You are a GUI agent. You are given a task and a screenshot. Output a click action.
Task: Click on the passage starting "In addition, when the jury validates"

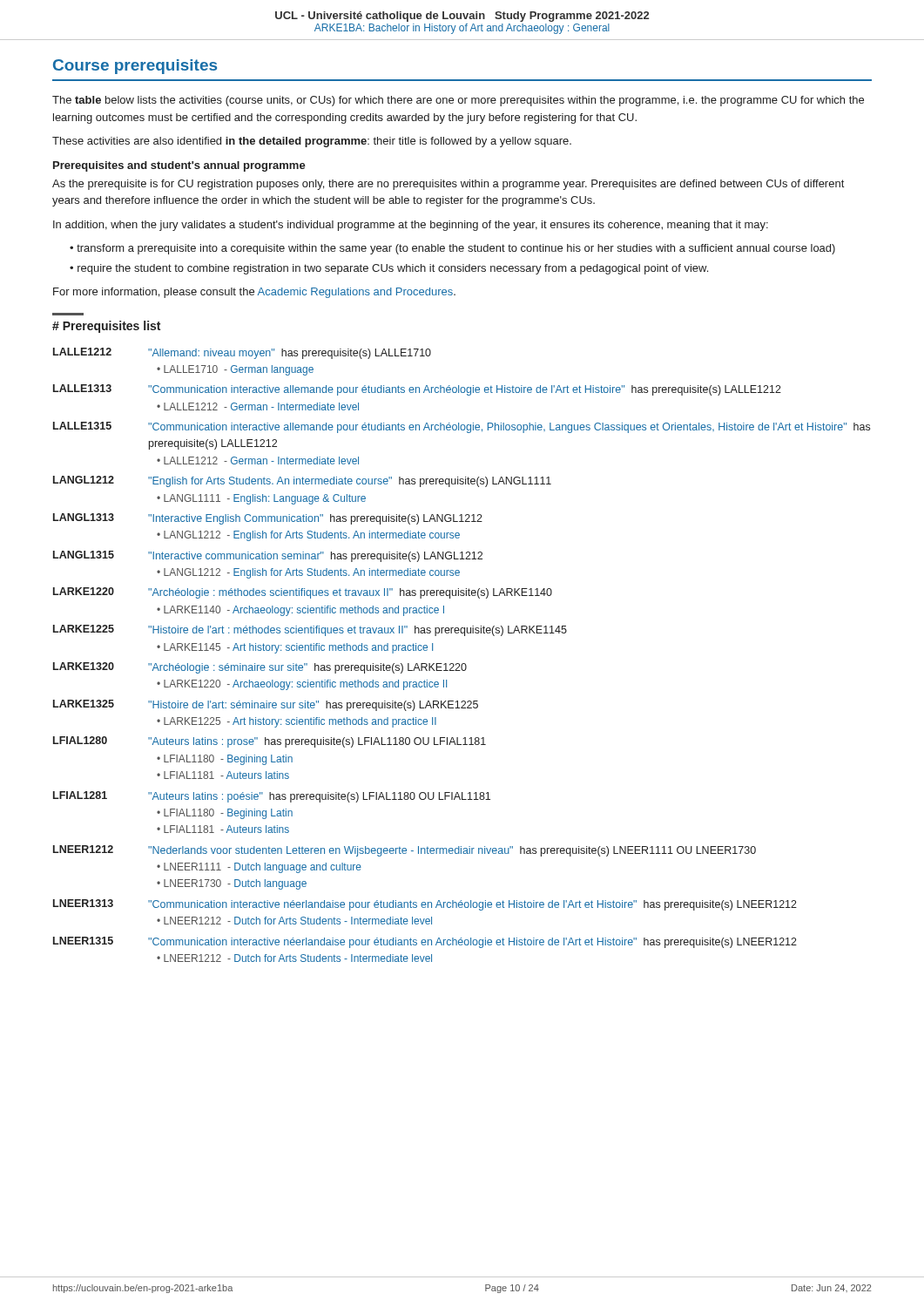tap(410, 224)
